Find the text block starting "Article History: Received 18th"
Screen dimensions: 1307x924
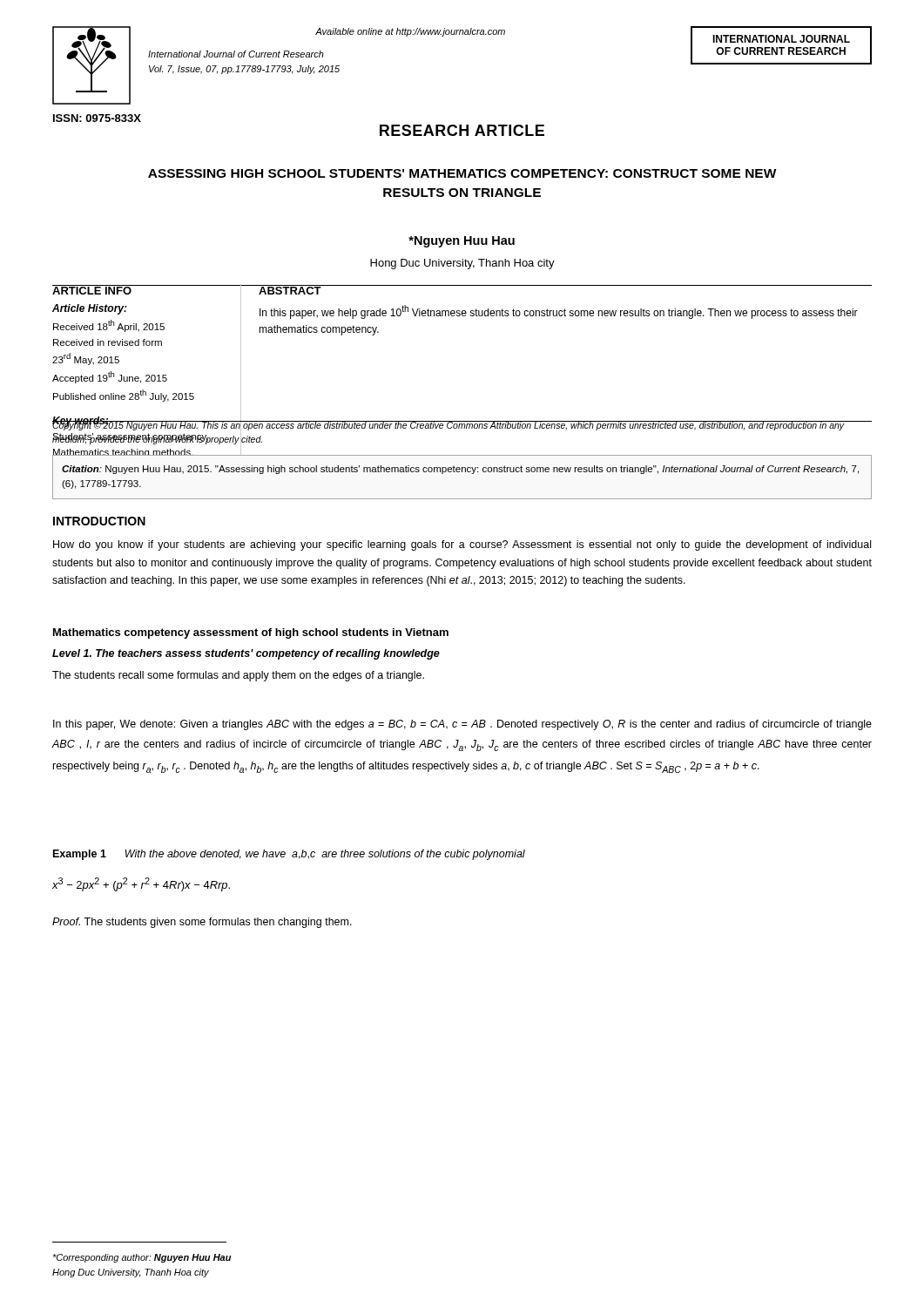coord(139,353)
